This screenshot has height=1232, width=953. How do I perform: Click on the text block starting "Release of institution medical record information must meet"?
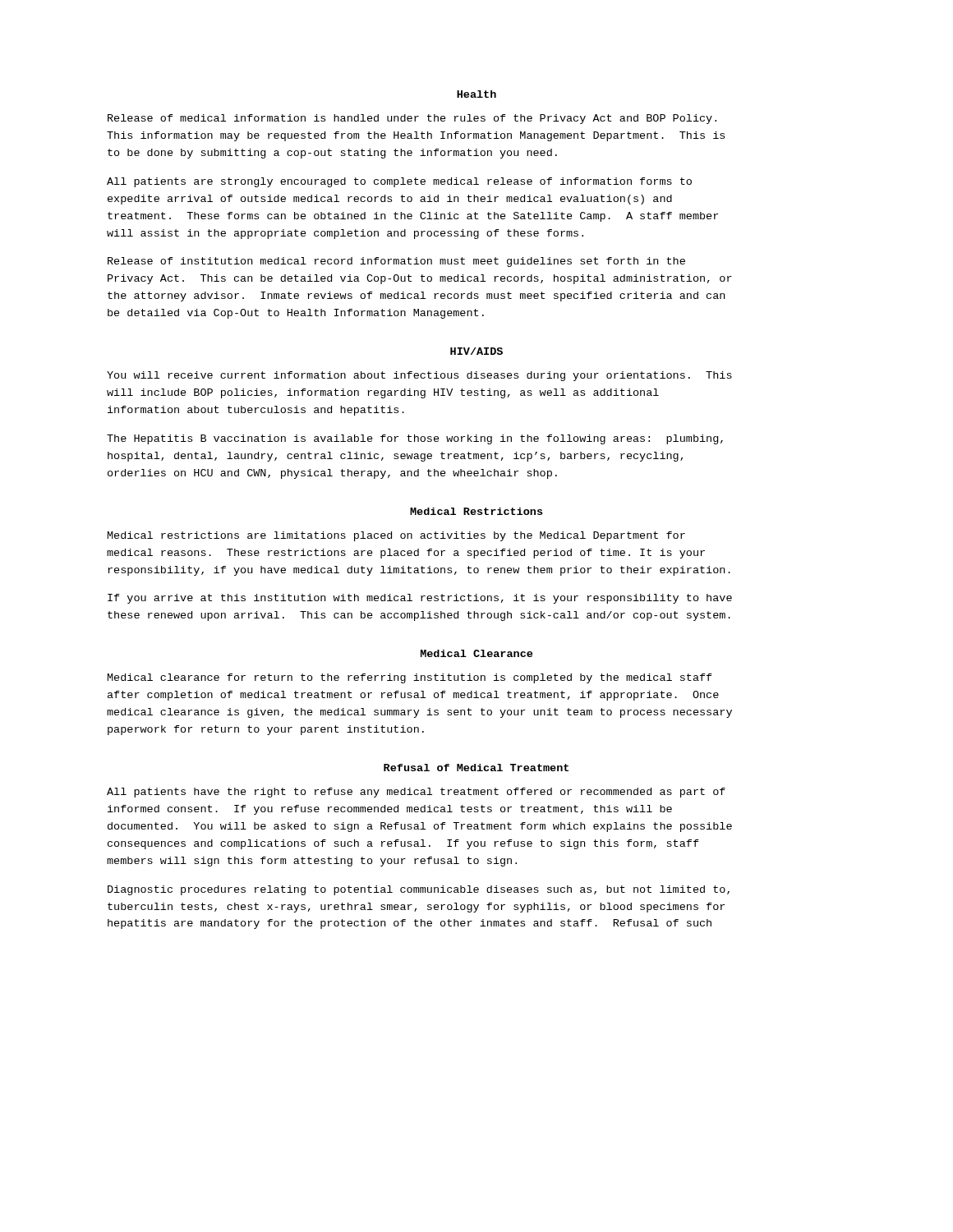420,288
